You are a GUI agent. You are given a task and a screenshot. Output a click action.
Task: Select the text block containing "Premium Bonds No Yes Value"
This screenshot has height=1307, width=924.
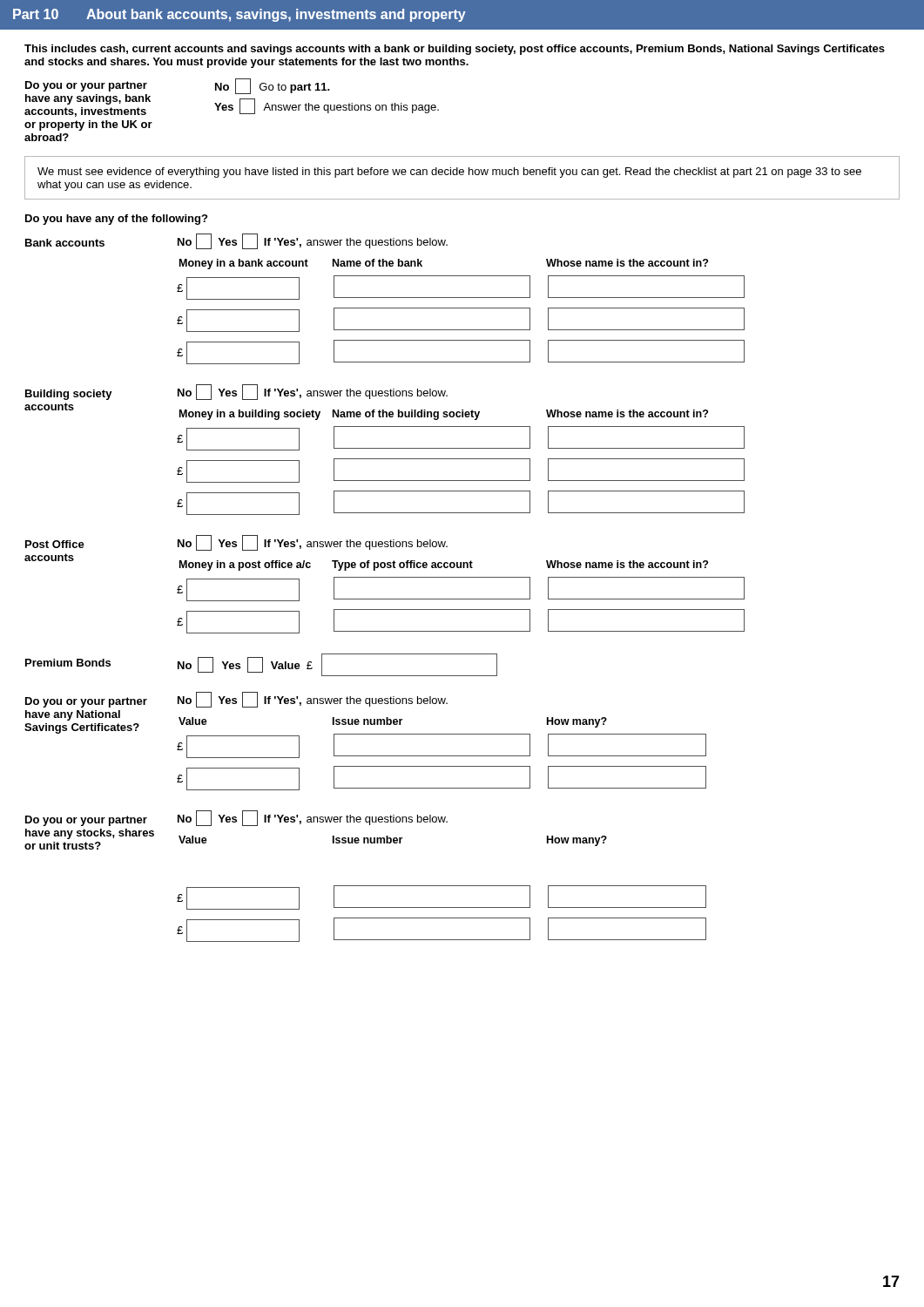point(462,665)
